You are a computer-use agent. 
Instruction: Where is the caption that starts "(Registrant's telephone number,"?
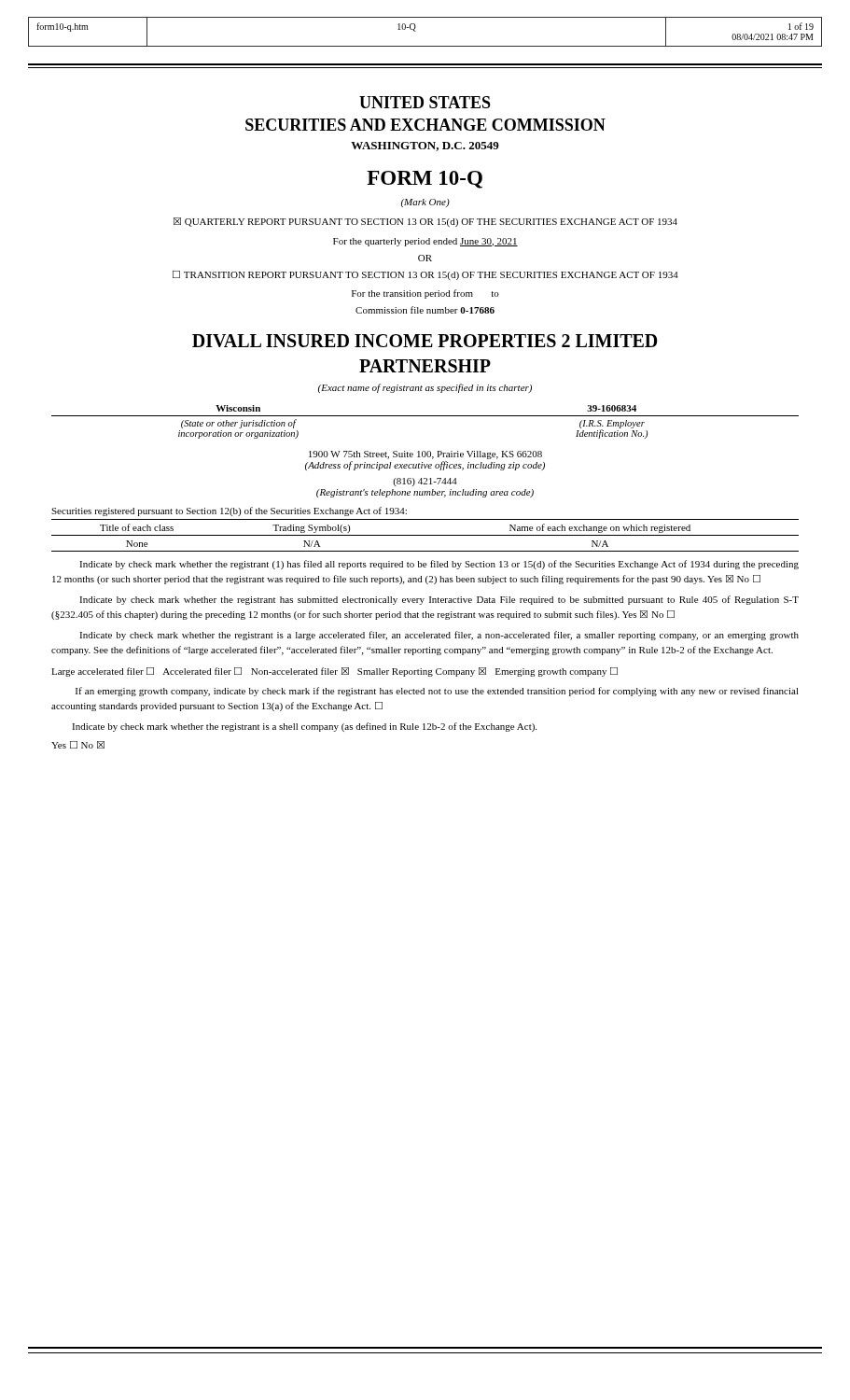[x=425, y=492]
